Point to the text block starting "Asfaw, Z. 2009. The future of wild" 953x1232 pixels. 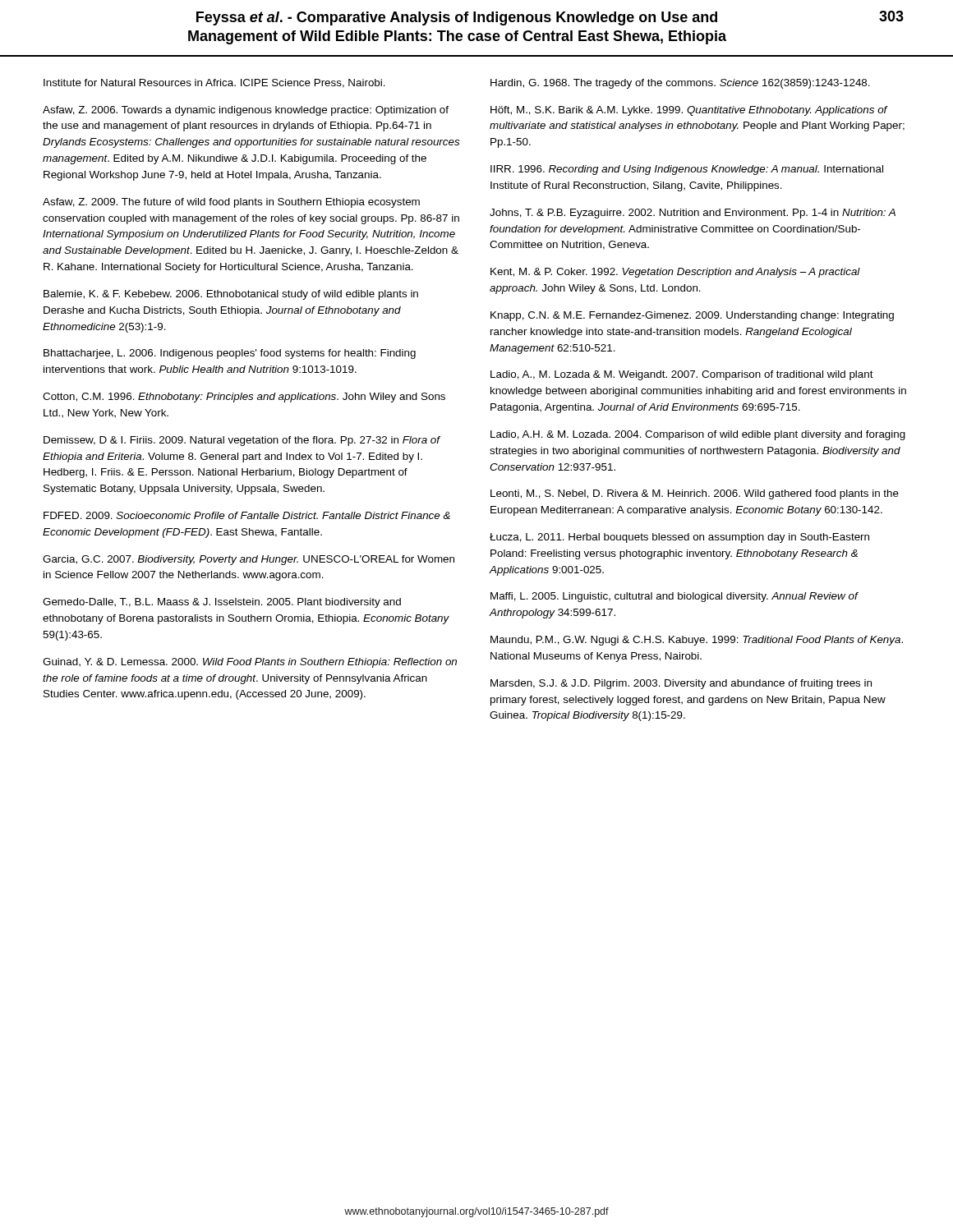(x=251, y=234)
